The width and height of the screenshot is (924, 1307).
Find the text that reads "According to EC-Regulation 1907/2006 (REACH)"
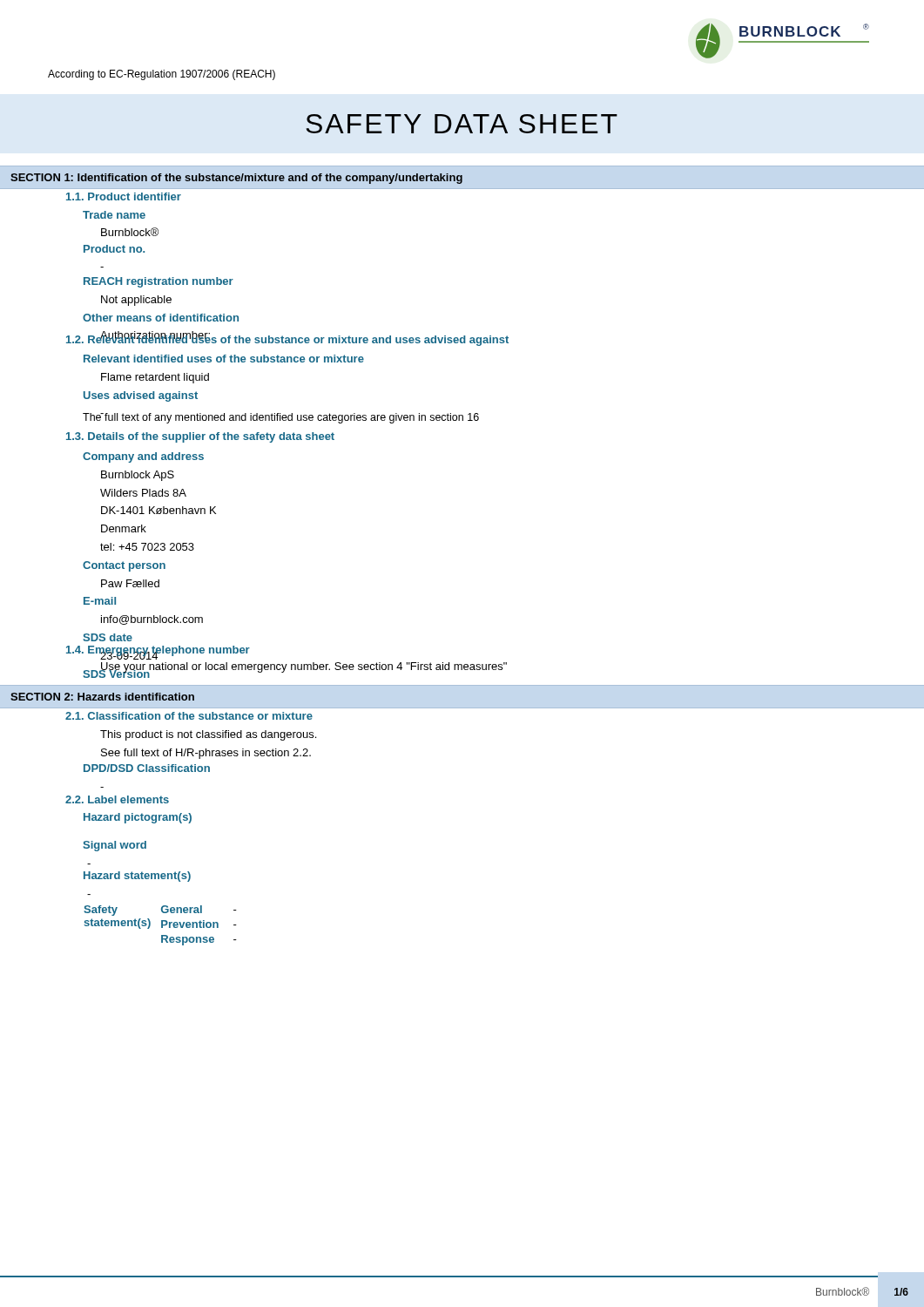coord(162,74)
